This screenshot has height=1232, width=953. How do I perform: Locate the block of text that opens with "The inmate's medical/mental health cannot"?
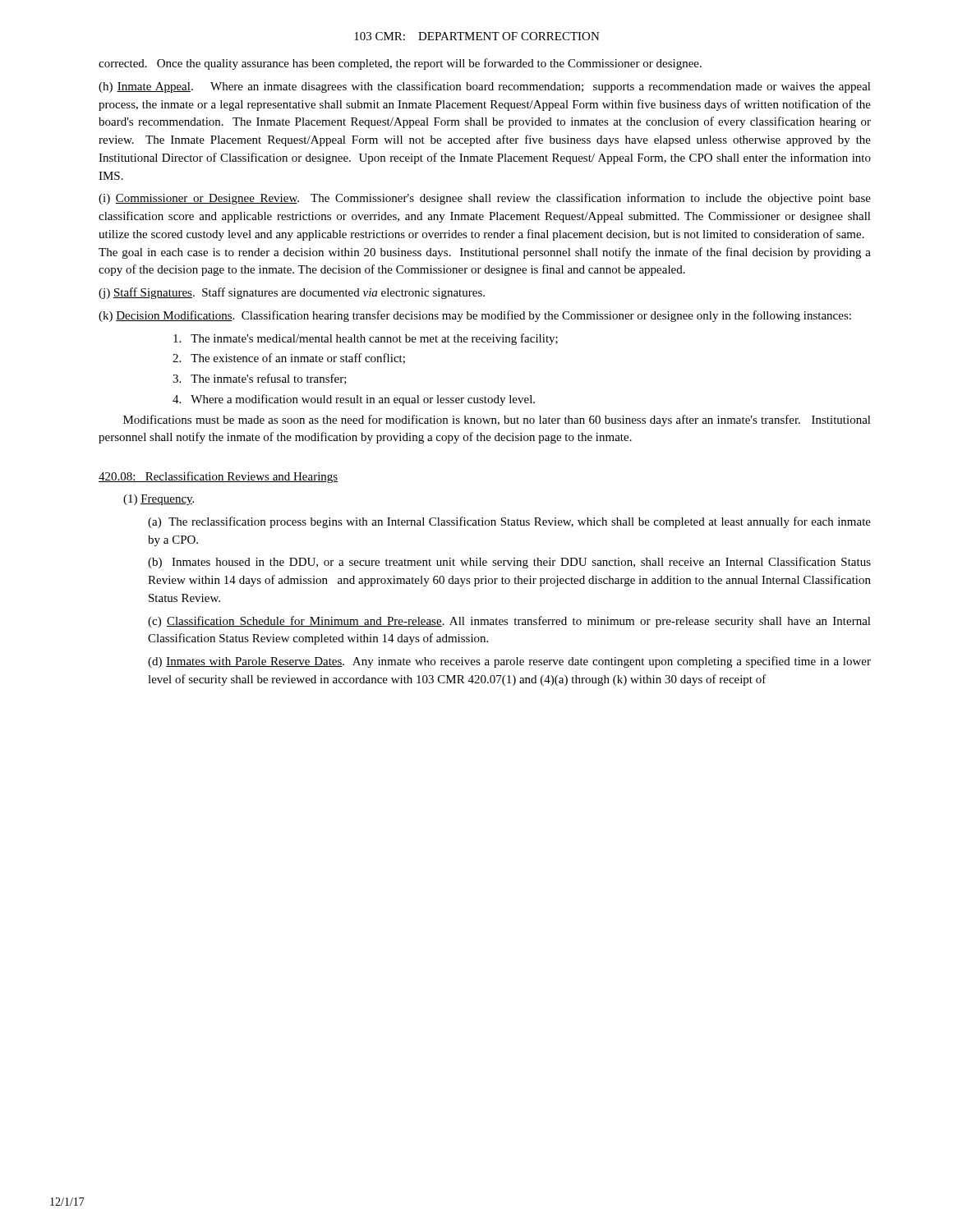tap(522, 339)
